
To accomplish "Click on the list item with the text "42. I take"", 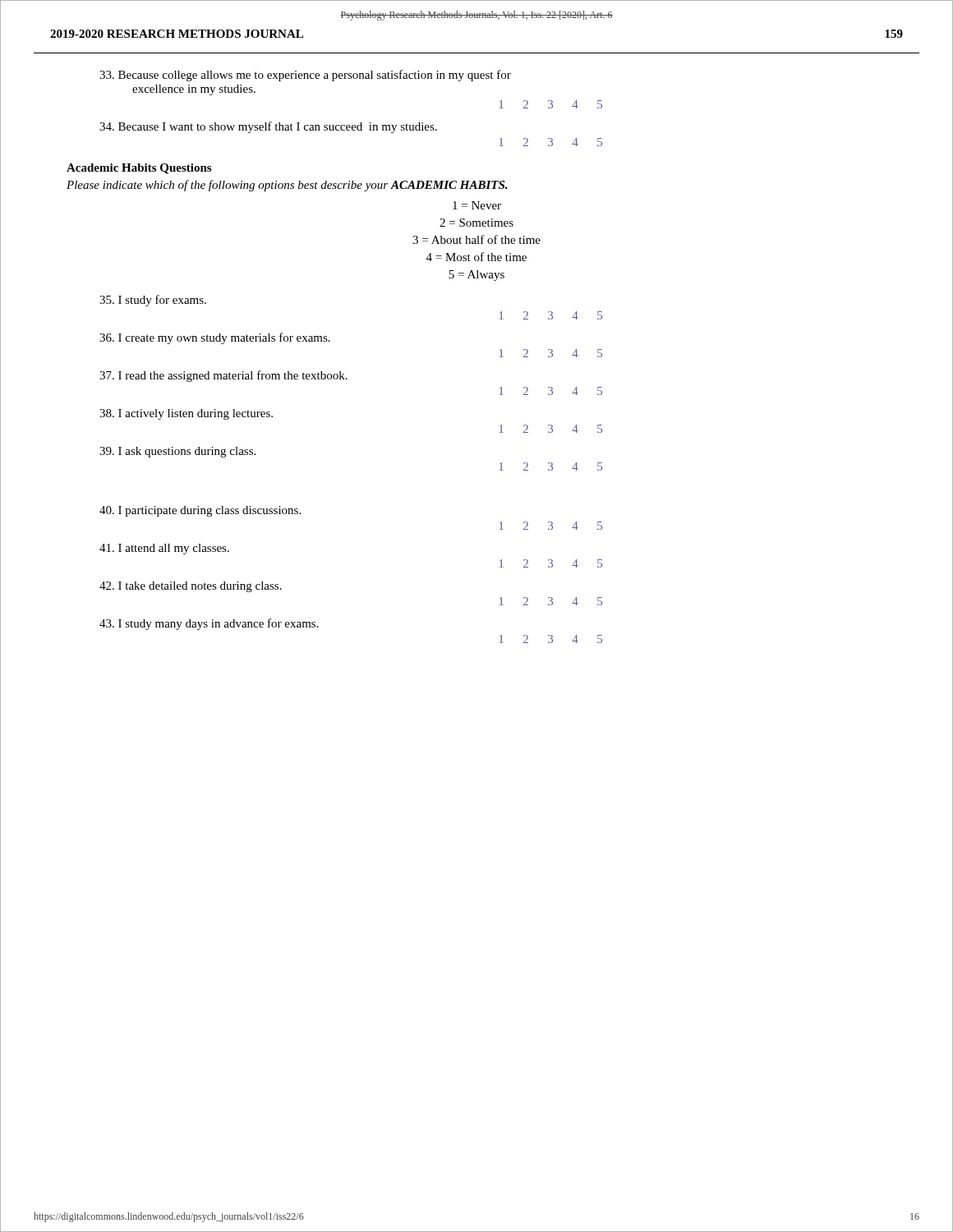I will point(191,587).
